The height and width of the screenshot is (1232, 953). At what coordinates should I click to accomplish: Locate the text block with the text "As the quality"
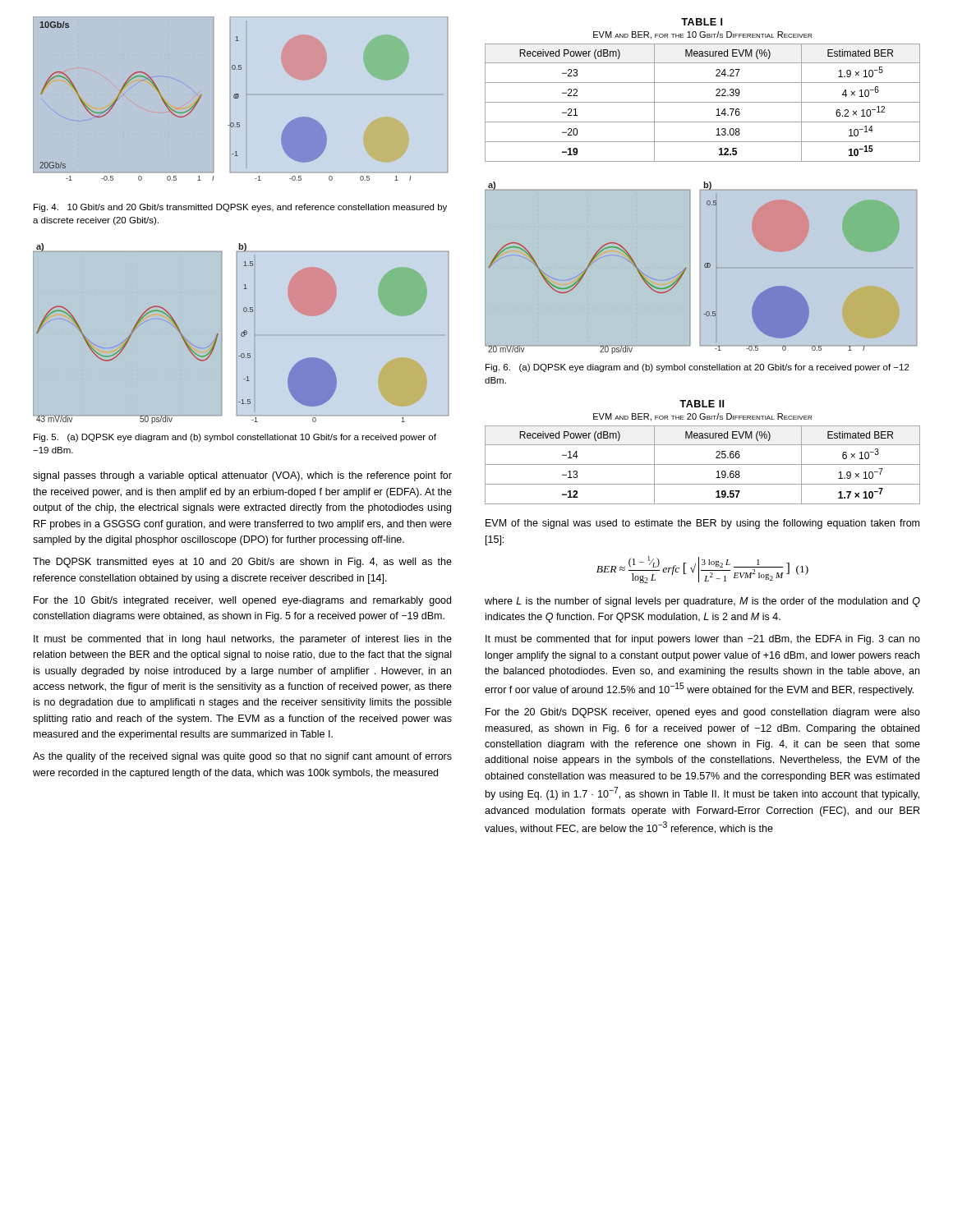[x=242, y=765]
